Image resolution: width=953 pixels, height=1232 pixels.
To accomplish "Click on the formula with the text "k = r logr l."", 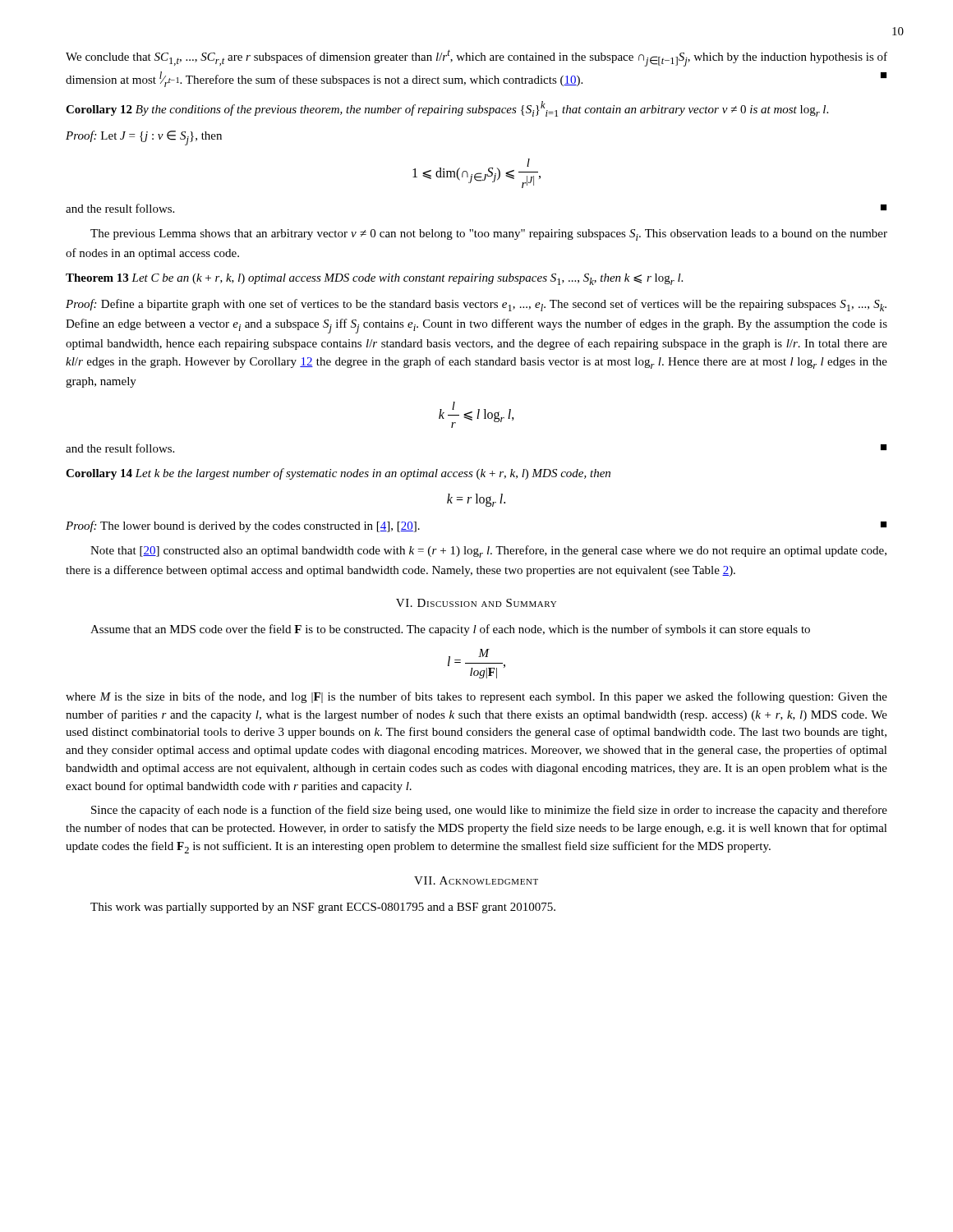I will point(476,500).
